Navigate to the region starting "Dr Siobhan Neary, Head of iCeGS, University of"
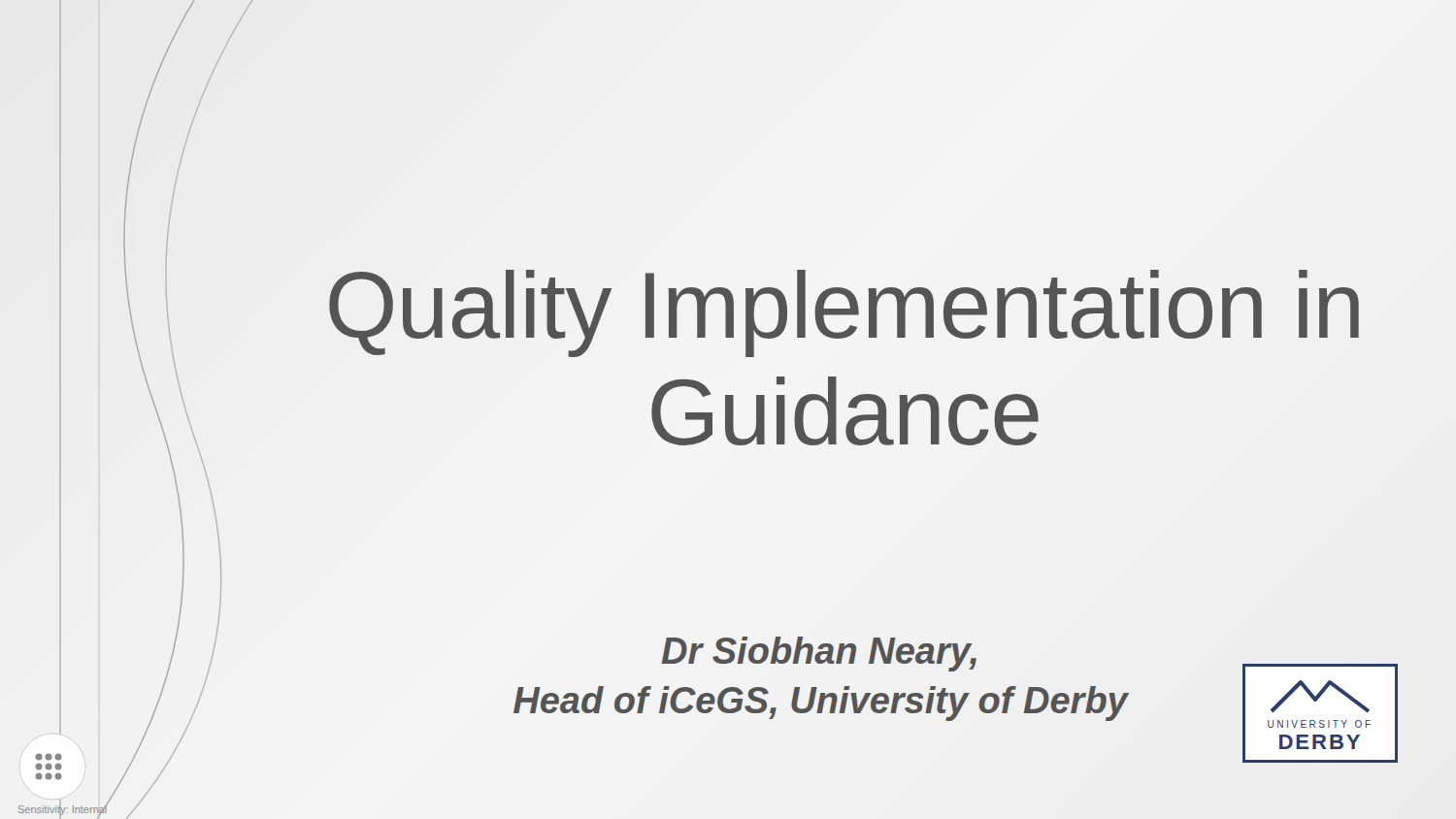The height and width of the screenshot is (819, 1456). tap(820, 676)
